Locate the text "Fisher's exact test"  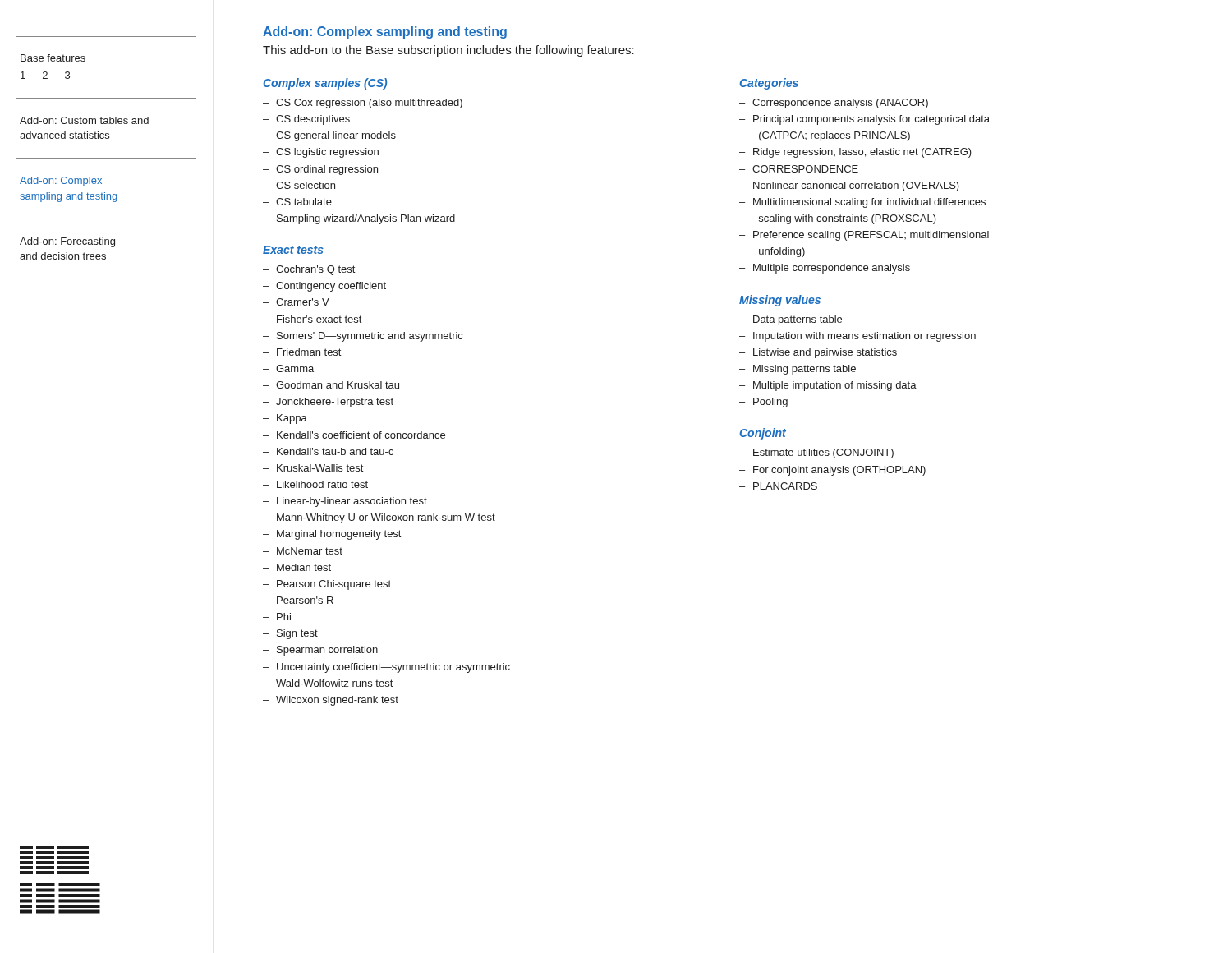tap(319, 319)
